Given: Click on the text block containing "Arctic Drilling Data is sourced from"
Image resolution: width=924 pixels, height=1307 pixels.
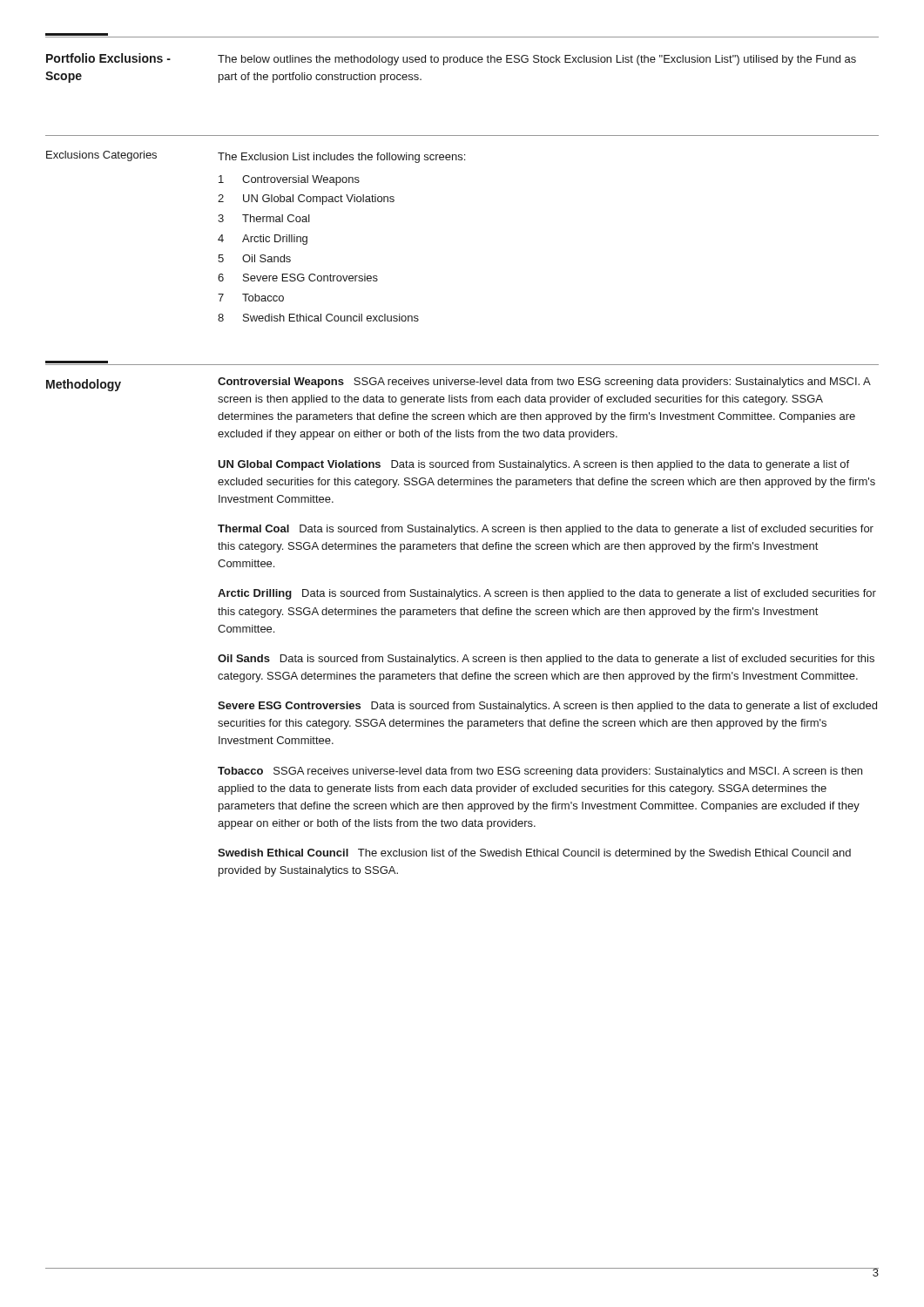Looking at the screenshot, I should click(547, 611).
